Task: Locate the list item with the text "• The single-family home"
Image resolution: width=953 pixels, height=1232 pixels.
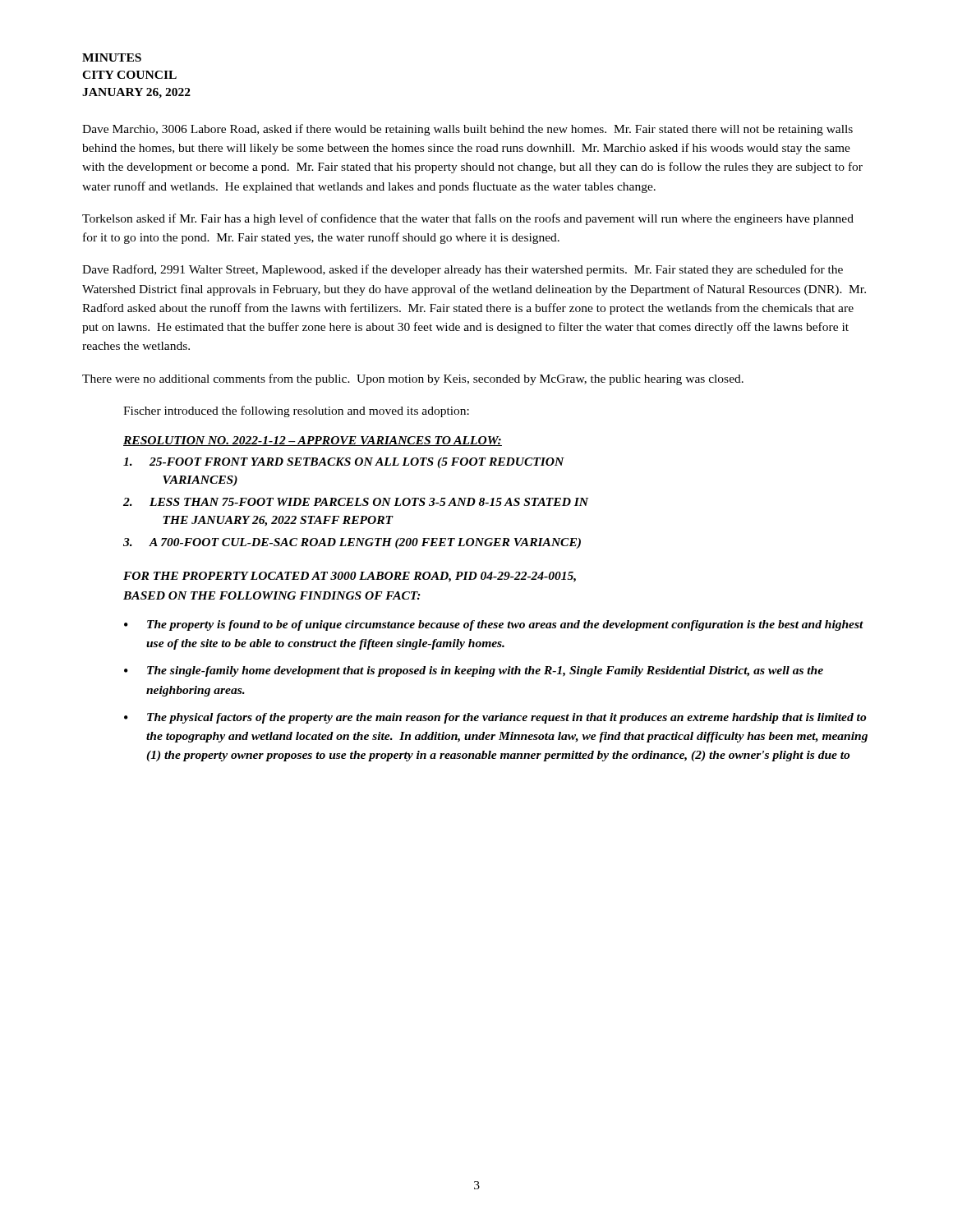Action: pos(497,680)
